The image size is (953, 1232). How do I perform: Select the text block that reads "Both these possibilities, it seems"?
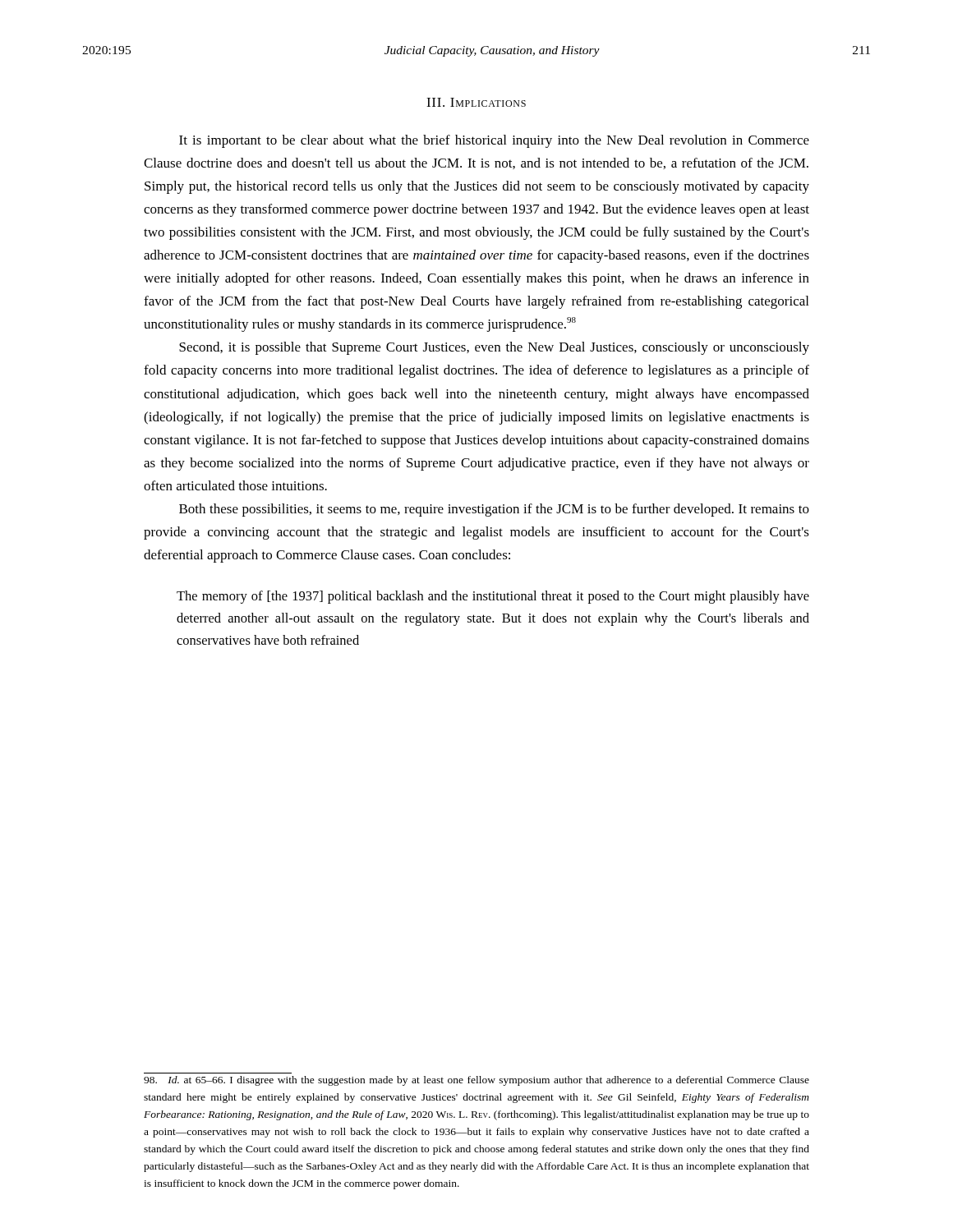[476, 532]
